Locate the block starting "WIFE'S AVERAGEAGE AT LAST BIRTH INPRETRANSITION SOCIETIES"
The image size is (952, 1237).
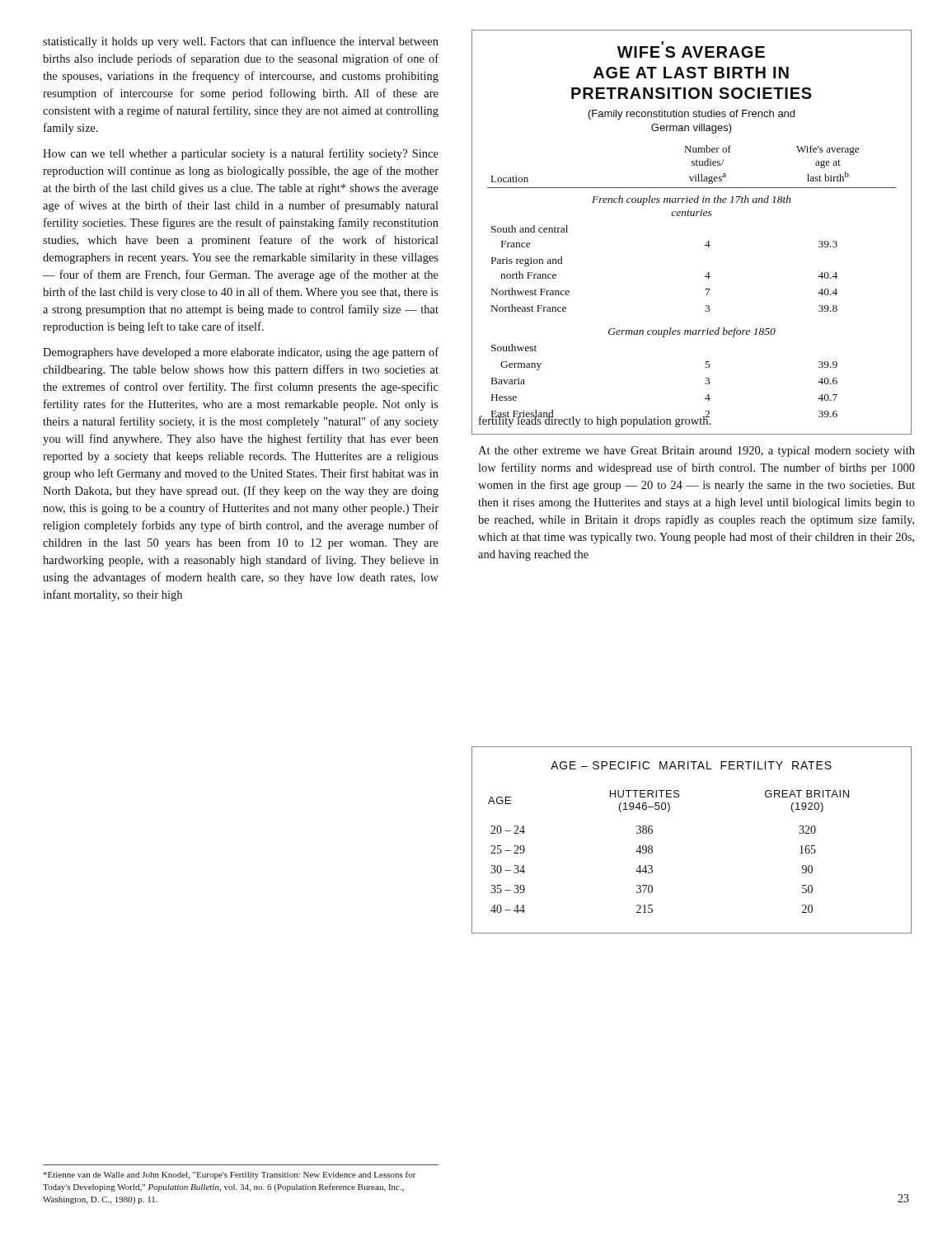point(692,70)
